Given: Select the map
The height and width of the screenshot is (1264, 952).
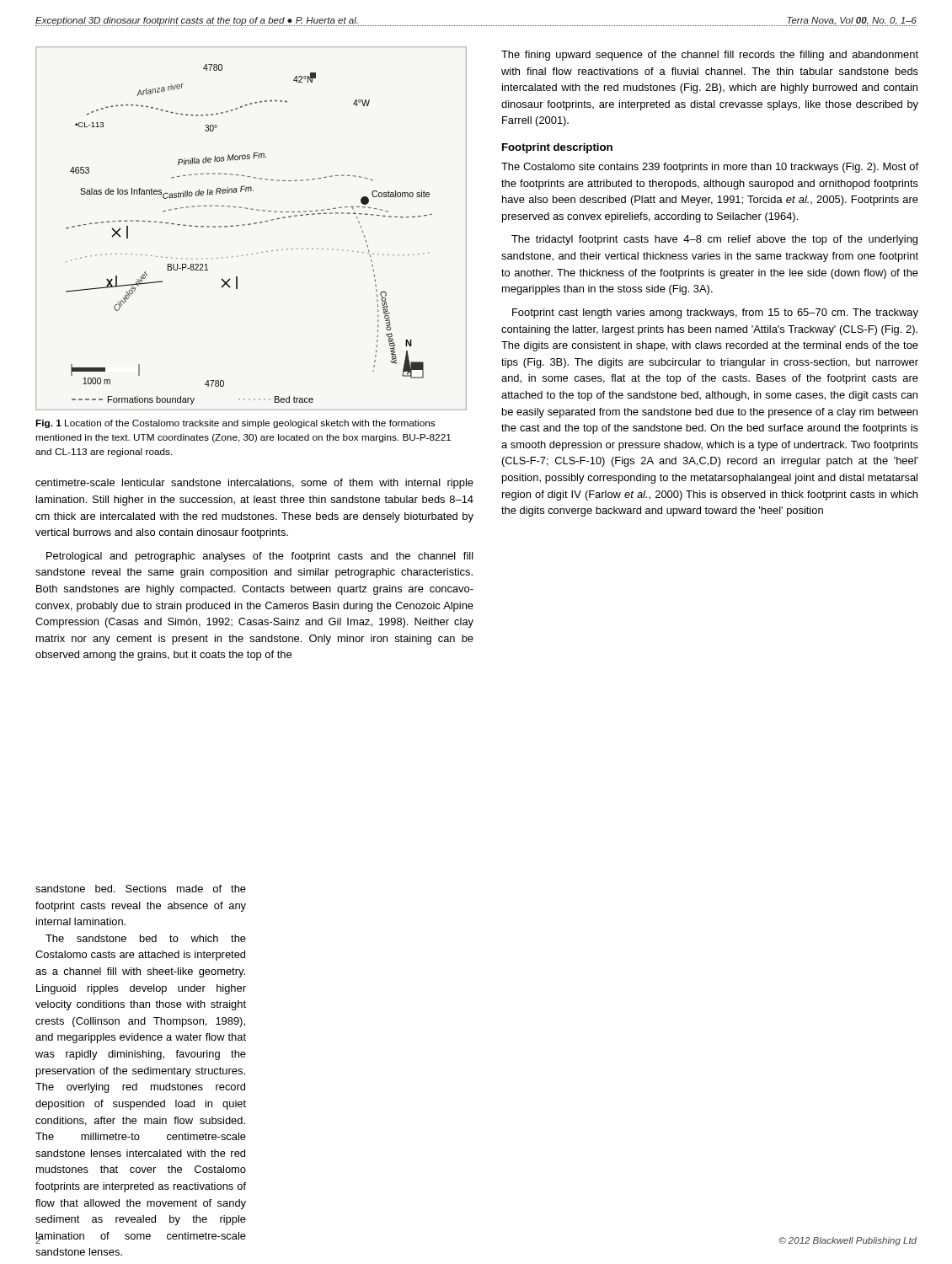Looking at the screenshot, I should pos(251,228).
